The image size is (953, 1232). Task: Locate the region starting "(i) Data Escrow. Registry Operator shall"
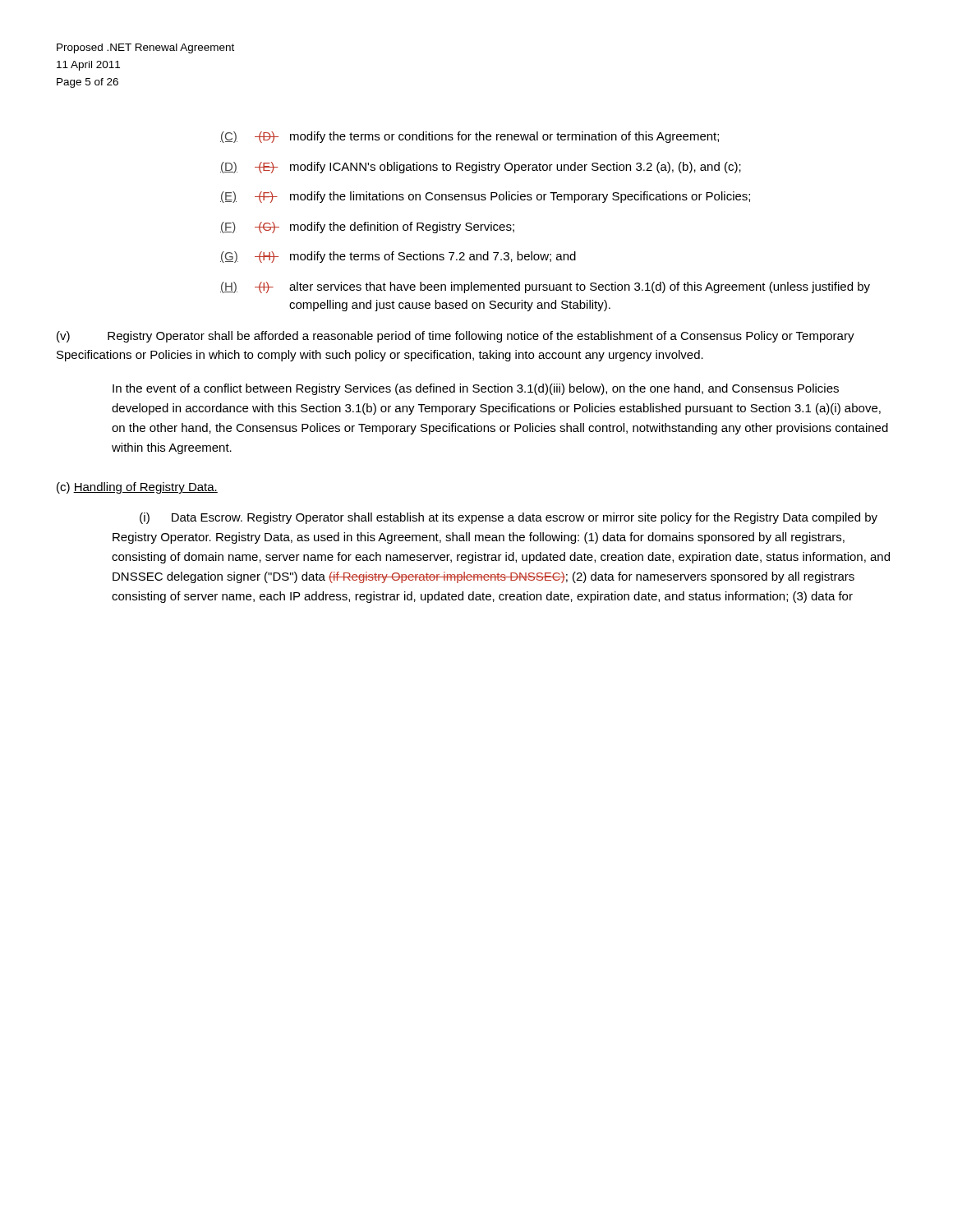point(501,557)
